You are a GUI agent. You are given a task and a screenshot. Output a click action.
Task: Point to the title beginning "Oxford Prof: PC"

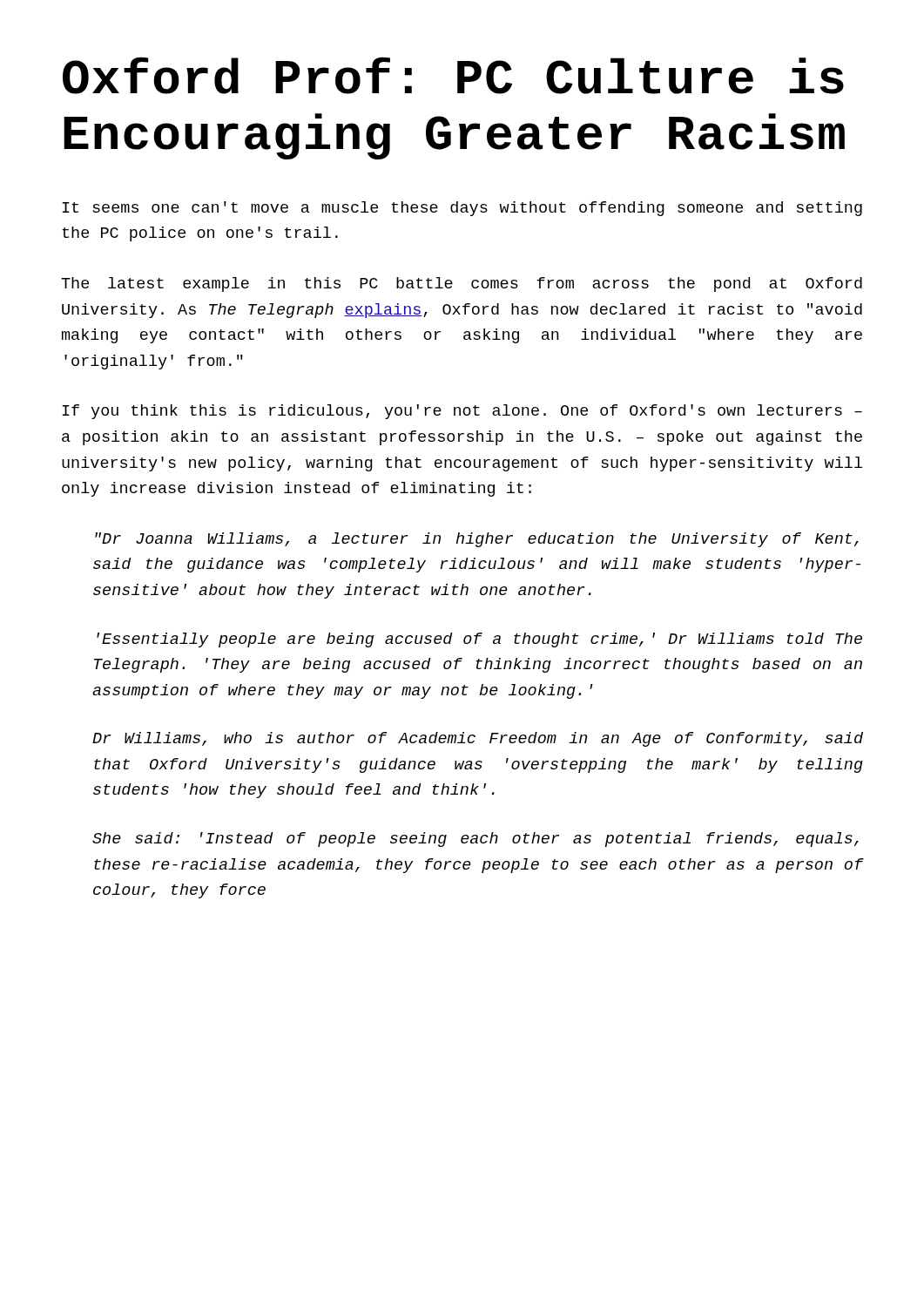click(462, 108)
